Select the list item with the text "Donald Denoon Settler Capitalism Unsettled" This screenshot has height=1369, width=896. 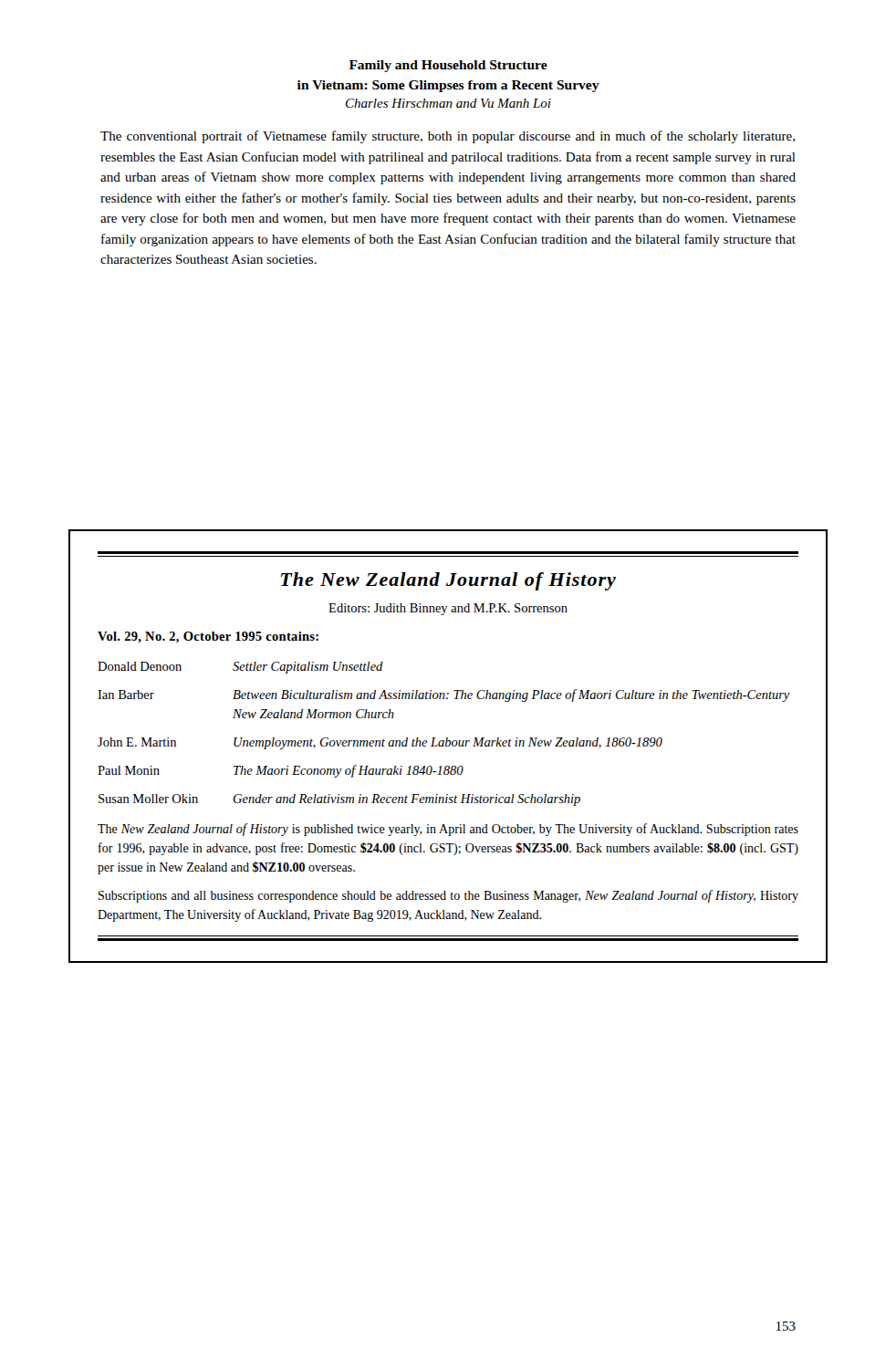point(240,667)
